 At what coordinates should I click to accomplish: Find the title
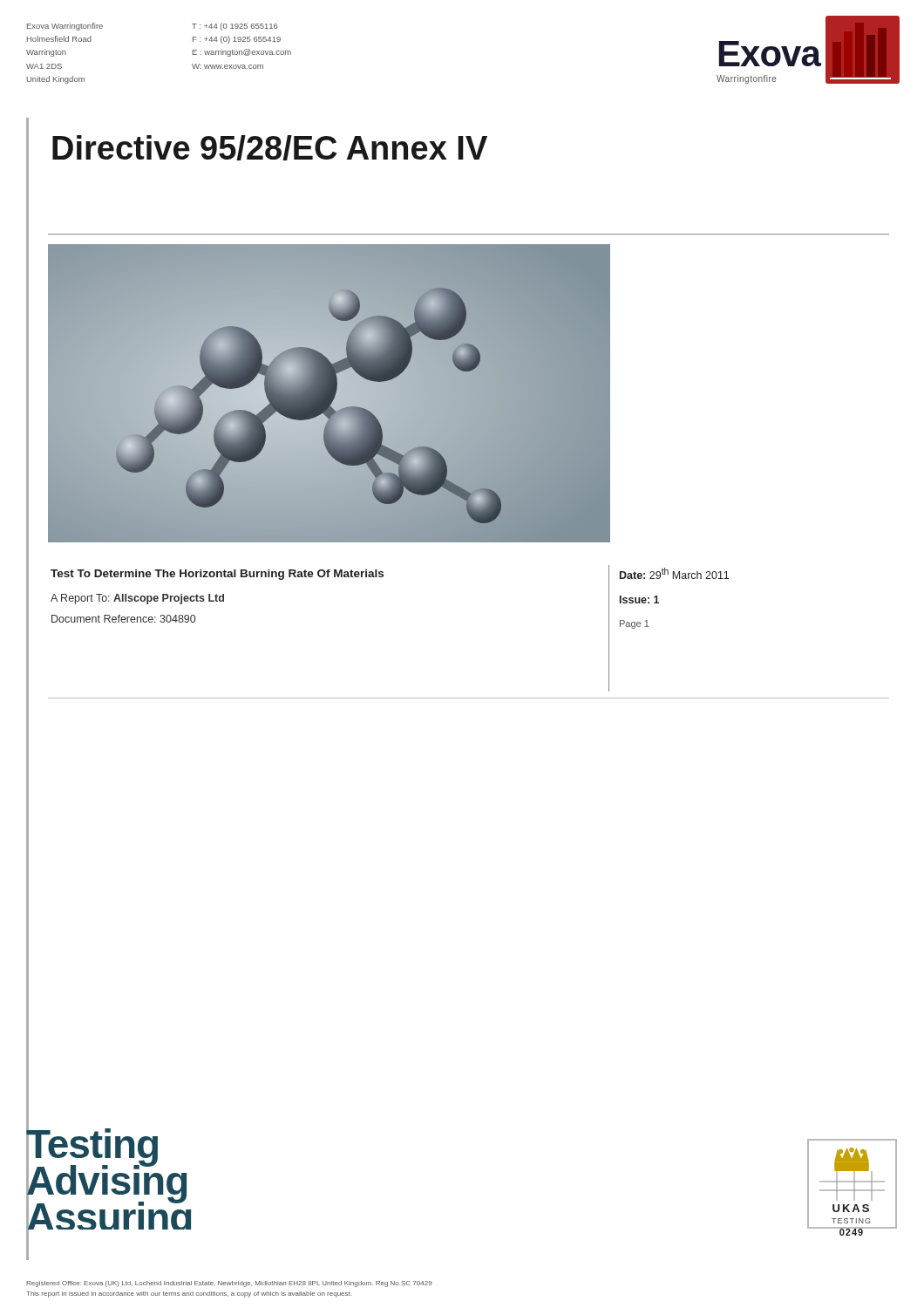point(269,148)
